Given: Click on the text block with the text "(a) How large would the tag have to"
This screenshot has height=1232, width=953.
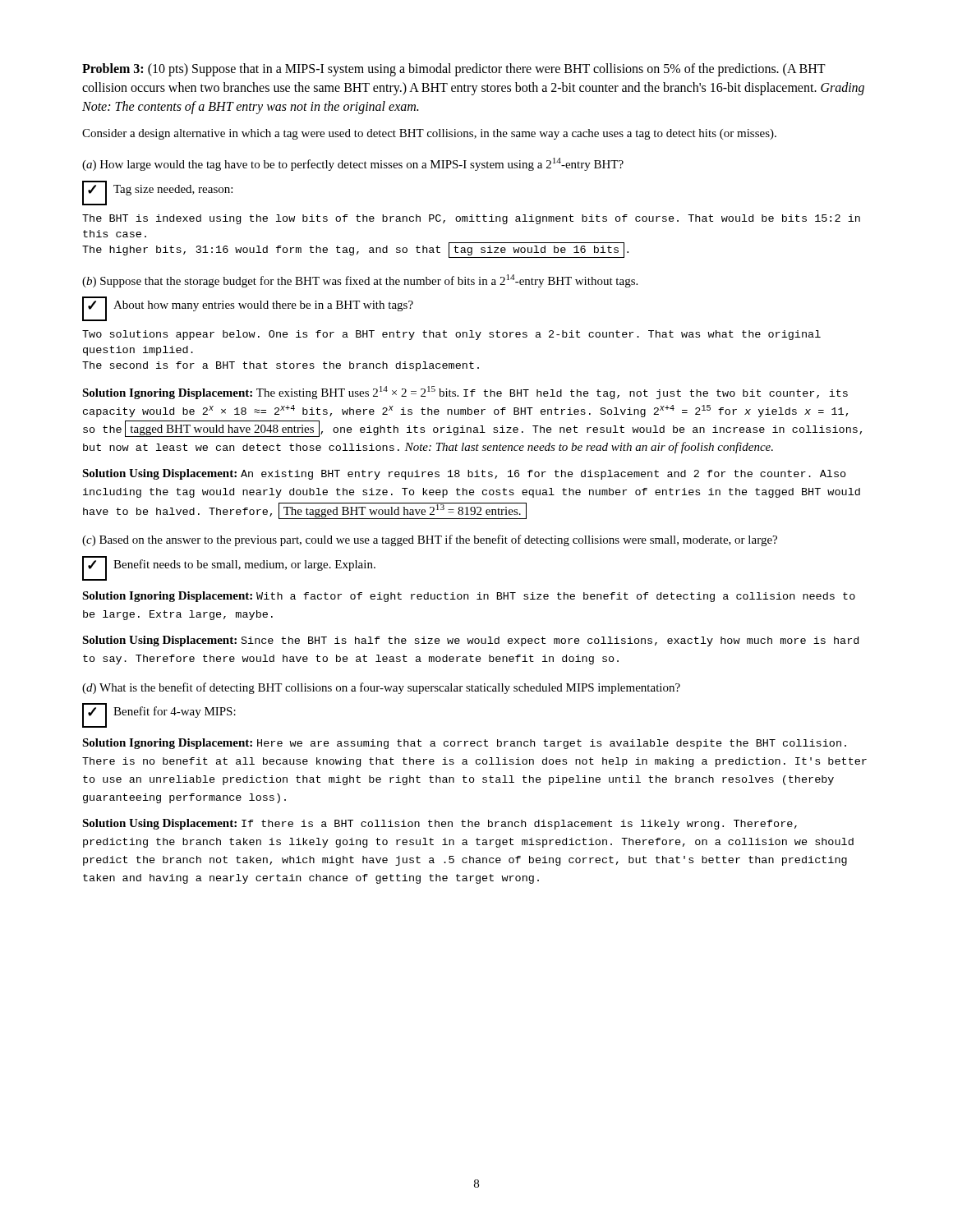Looking at the screenshot, I should pos(476,164).
